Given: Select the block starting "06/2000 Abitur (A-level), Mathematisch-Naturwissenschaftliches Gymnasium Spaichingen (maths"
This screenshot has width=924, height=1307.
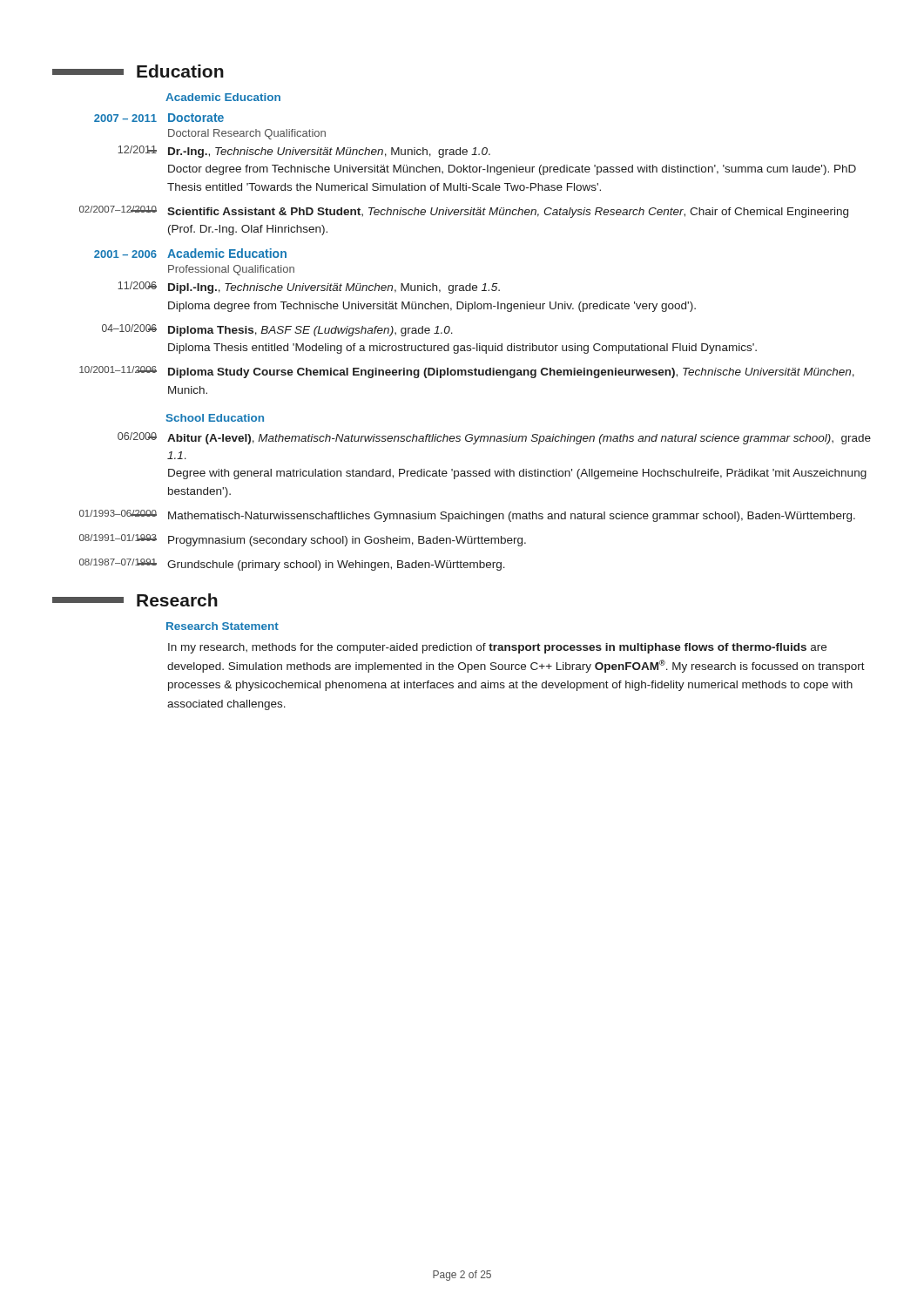Looking at the screenshot, I should 462,465.
